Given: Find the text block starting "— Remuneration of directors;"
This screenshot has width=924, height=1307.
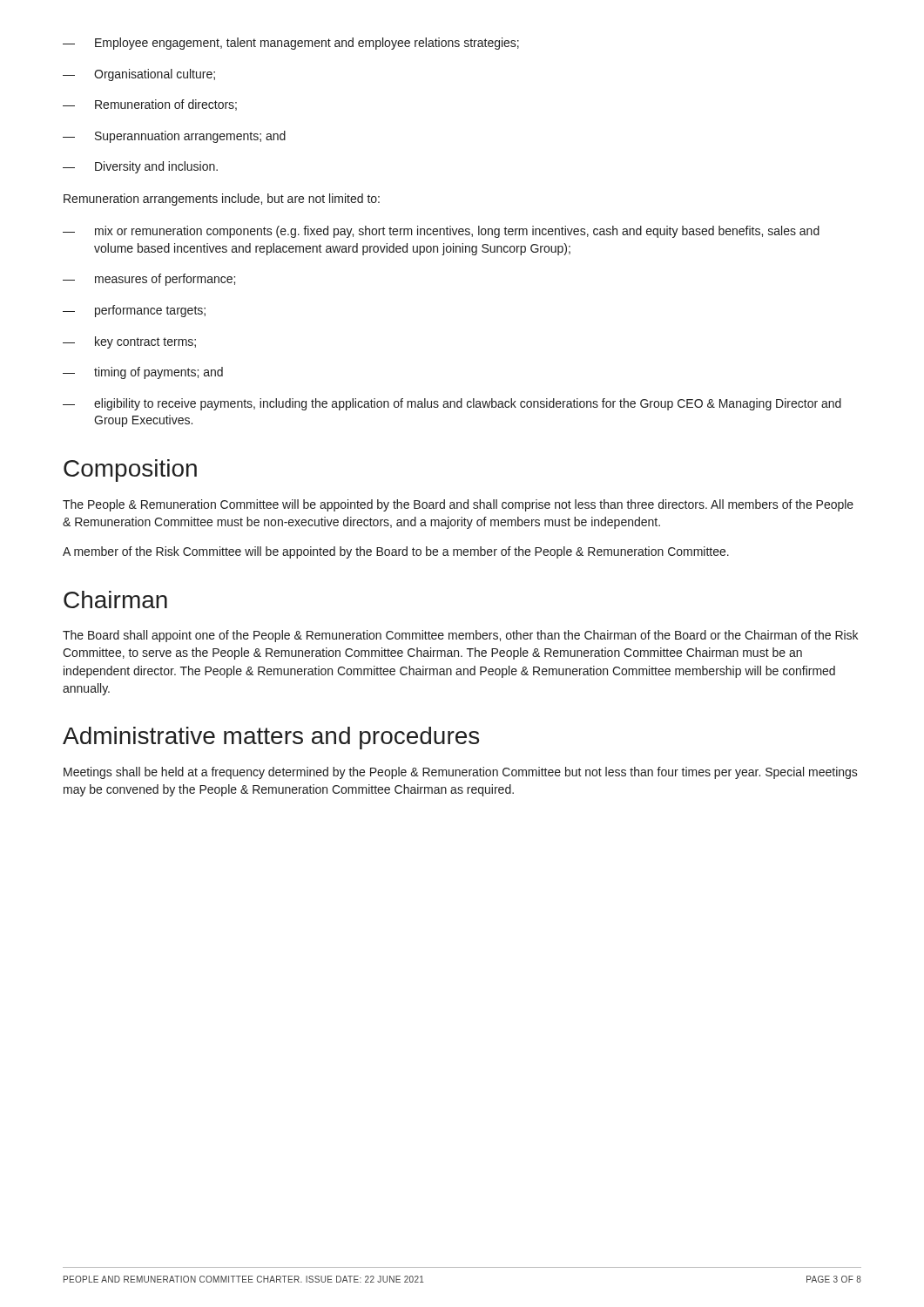Looking at the screenshot, I should [150, 105].
